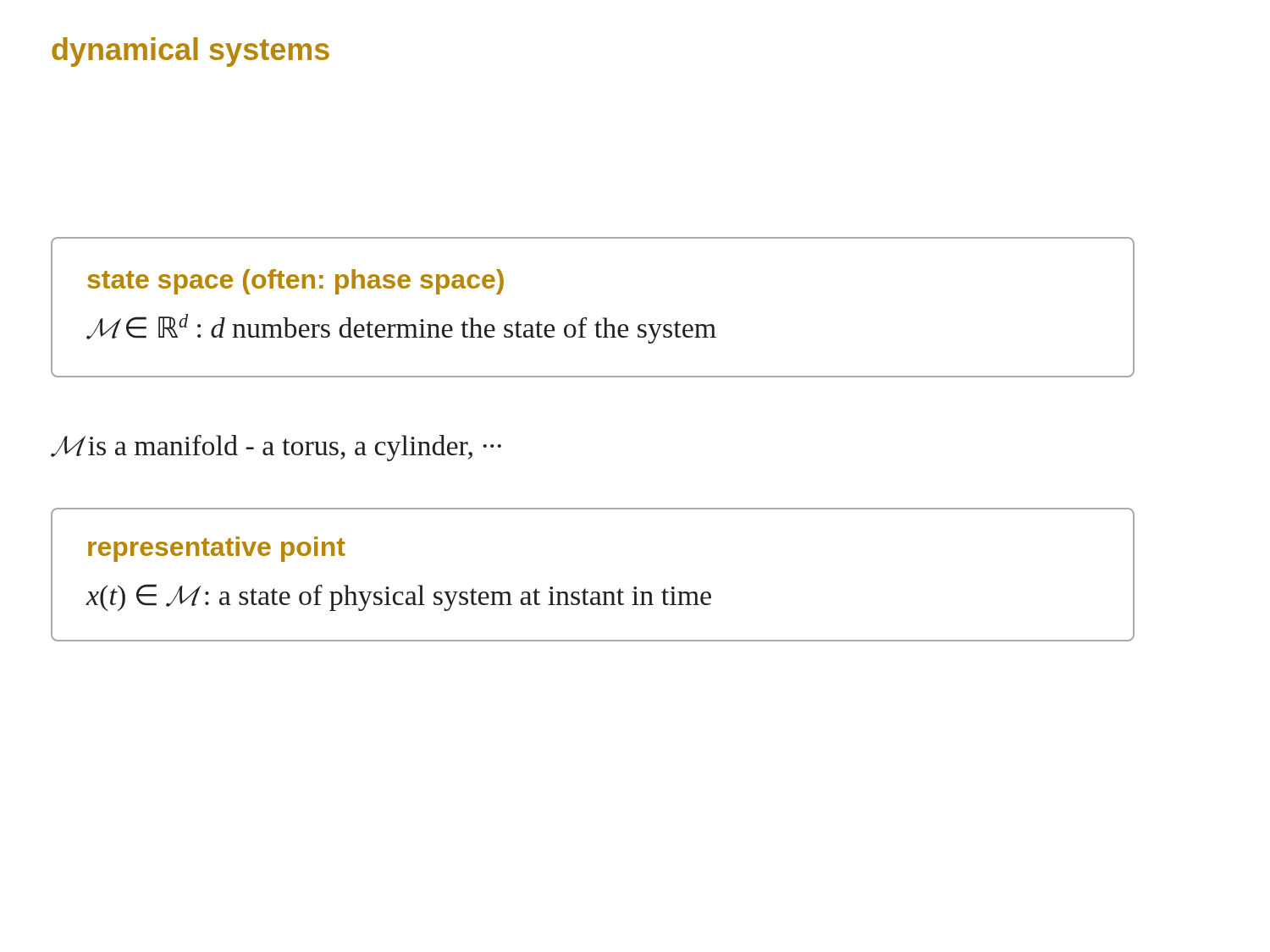Locate the section header containing "state space (often: phase"

[x=296, y=279]
